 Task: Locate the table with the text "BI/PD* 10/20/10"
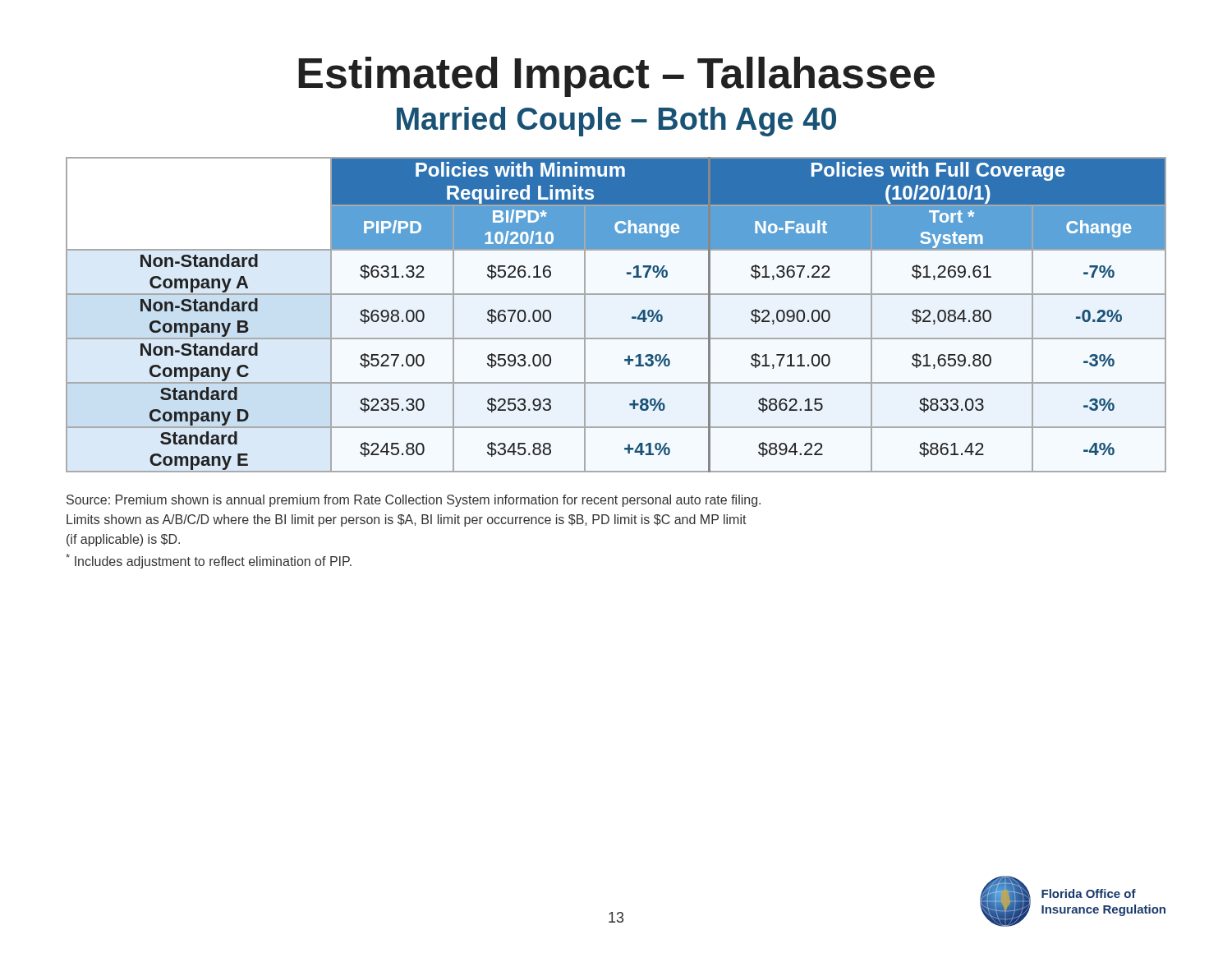616,314
